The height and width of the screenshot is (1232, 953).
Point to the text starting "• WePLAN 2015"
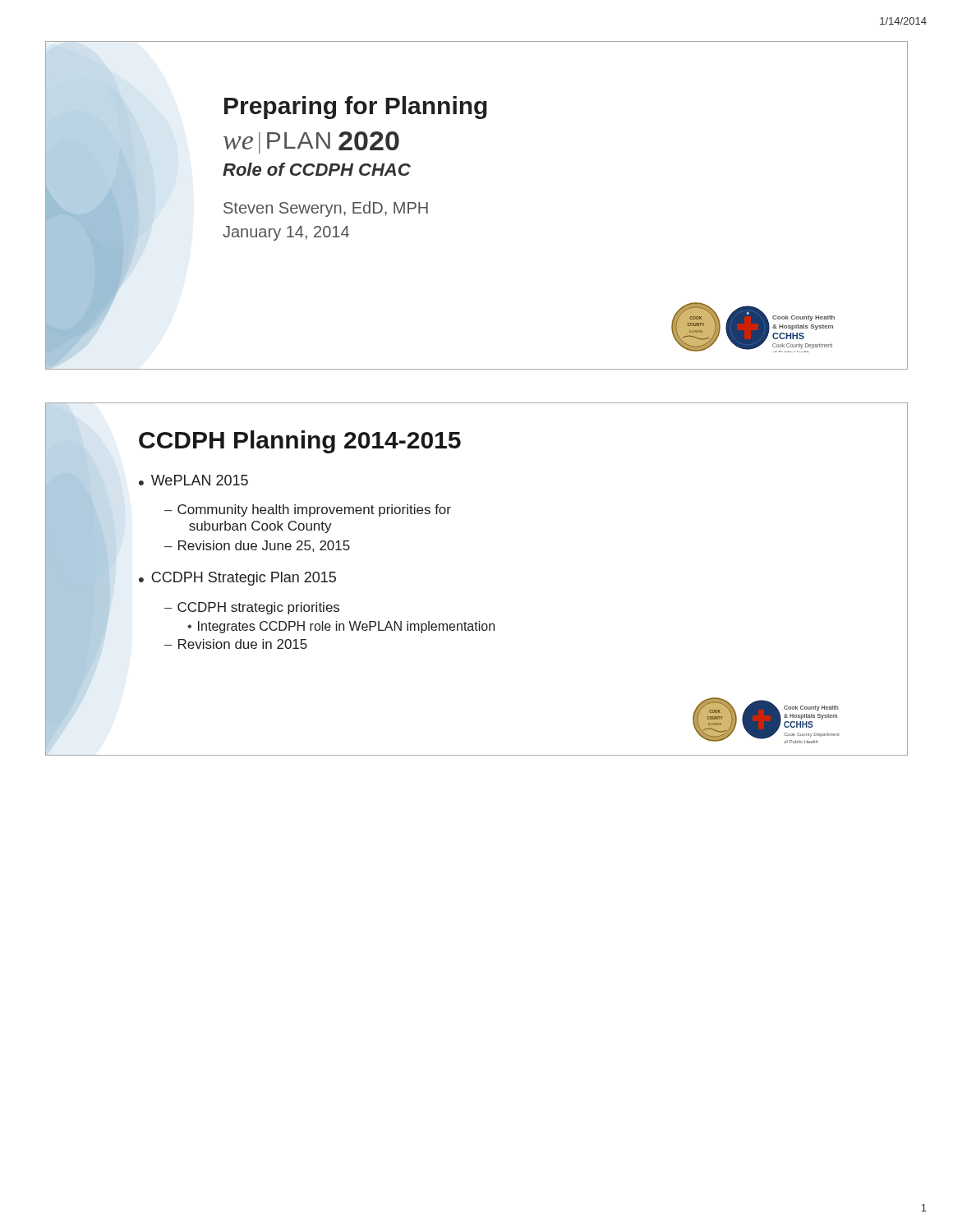193,483
